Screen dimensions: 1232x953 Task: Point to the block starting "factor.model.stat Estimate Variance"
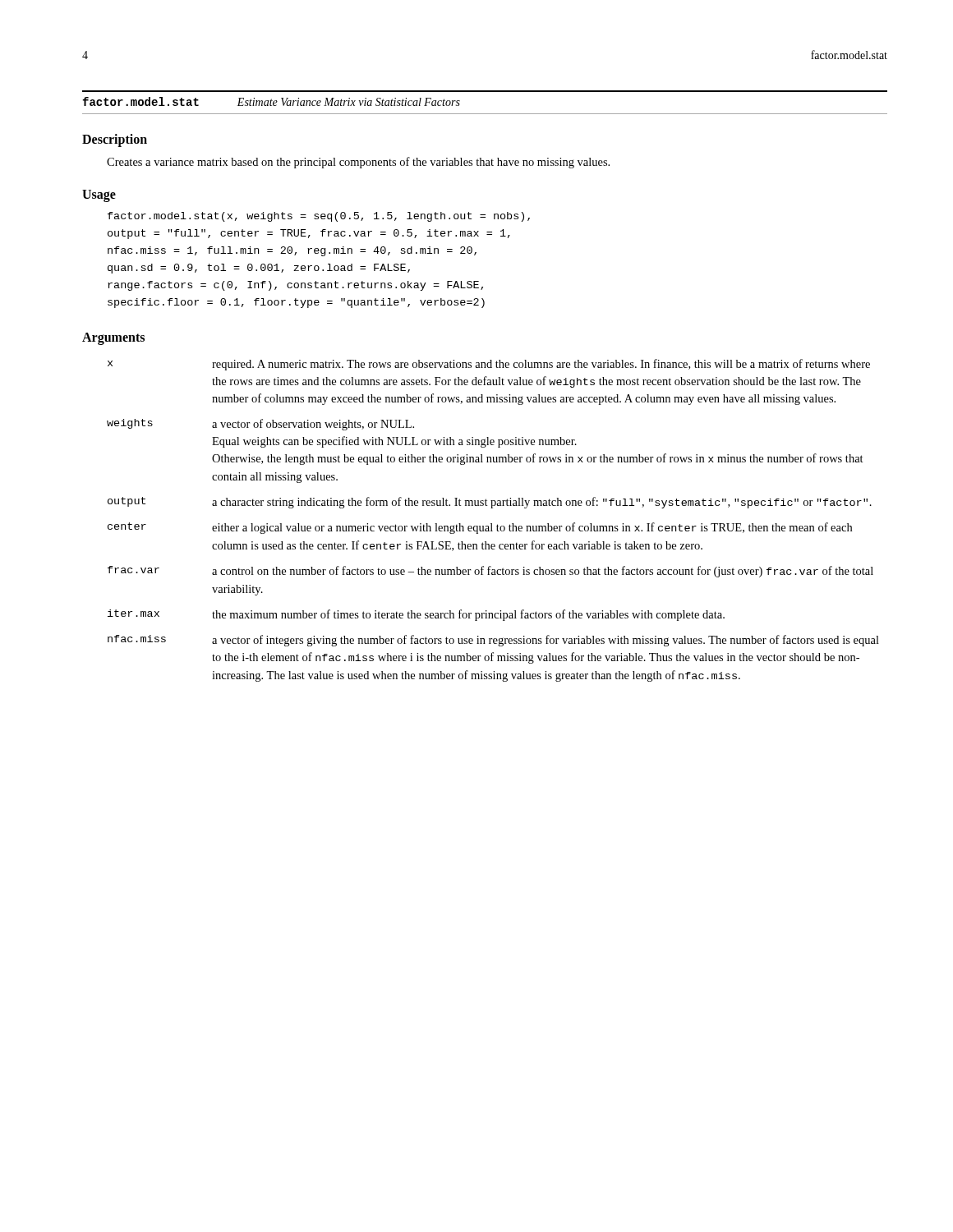coord(485,102)
